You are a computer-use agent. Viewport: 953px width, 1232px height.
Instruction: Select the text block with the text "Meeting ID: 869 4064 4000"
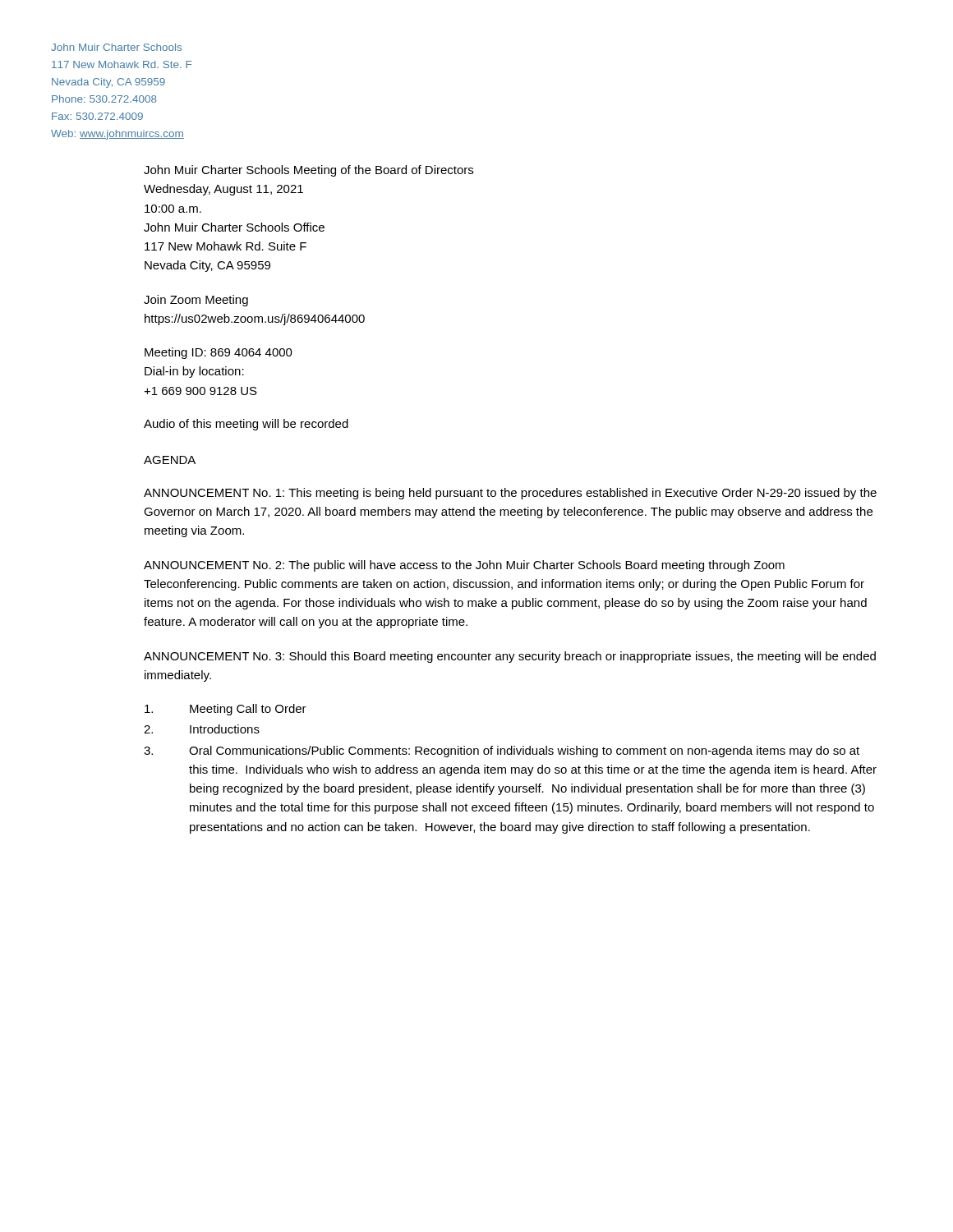[218, 371]
